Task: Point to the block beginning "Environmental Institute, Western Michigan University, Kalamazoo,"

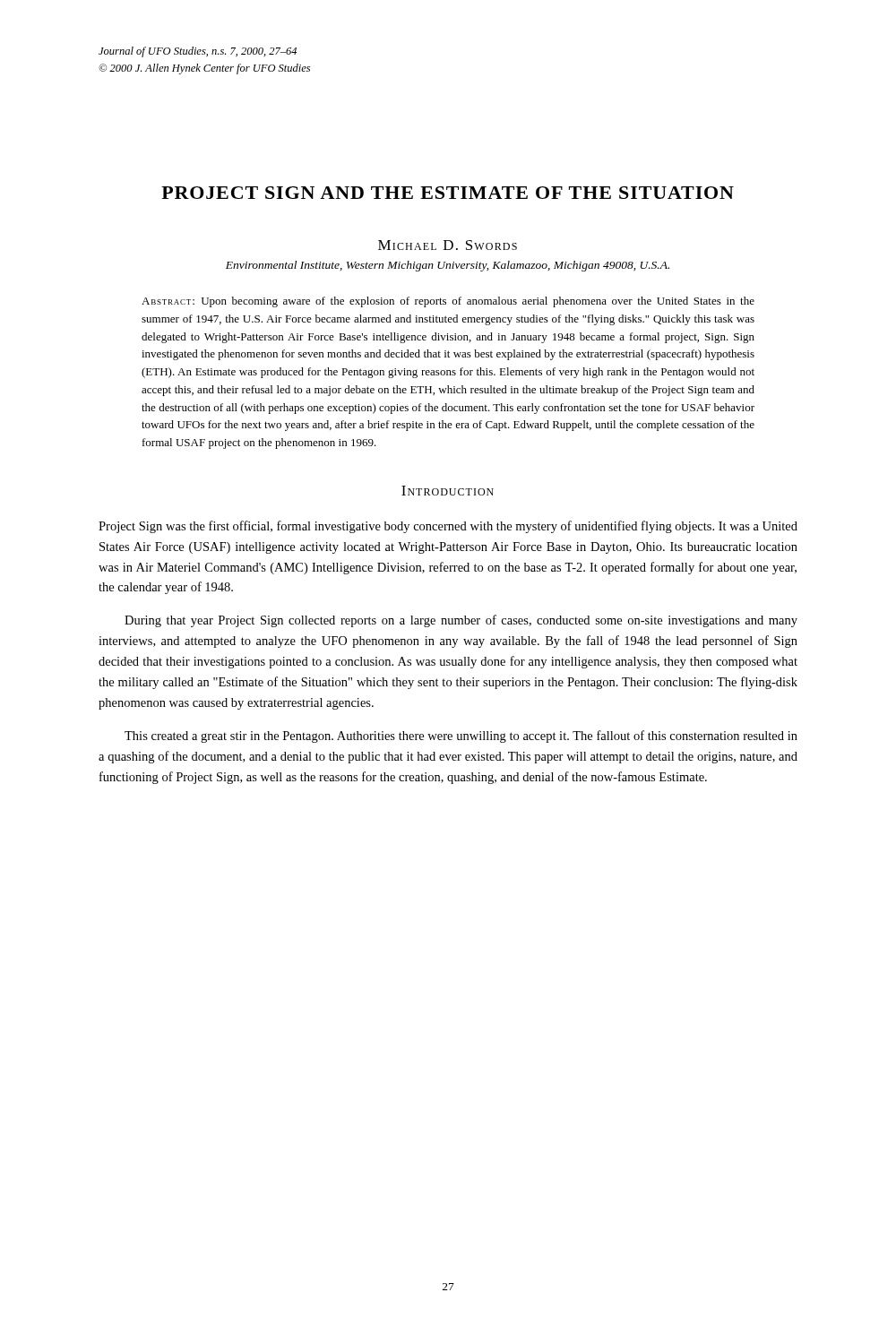Action: [448, 265]
